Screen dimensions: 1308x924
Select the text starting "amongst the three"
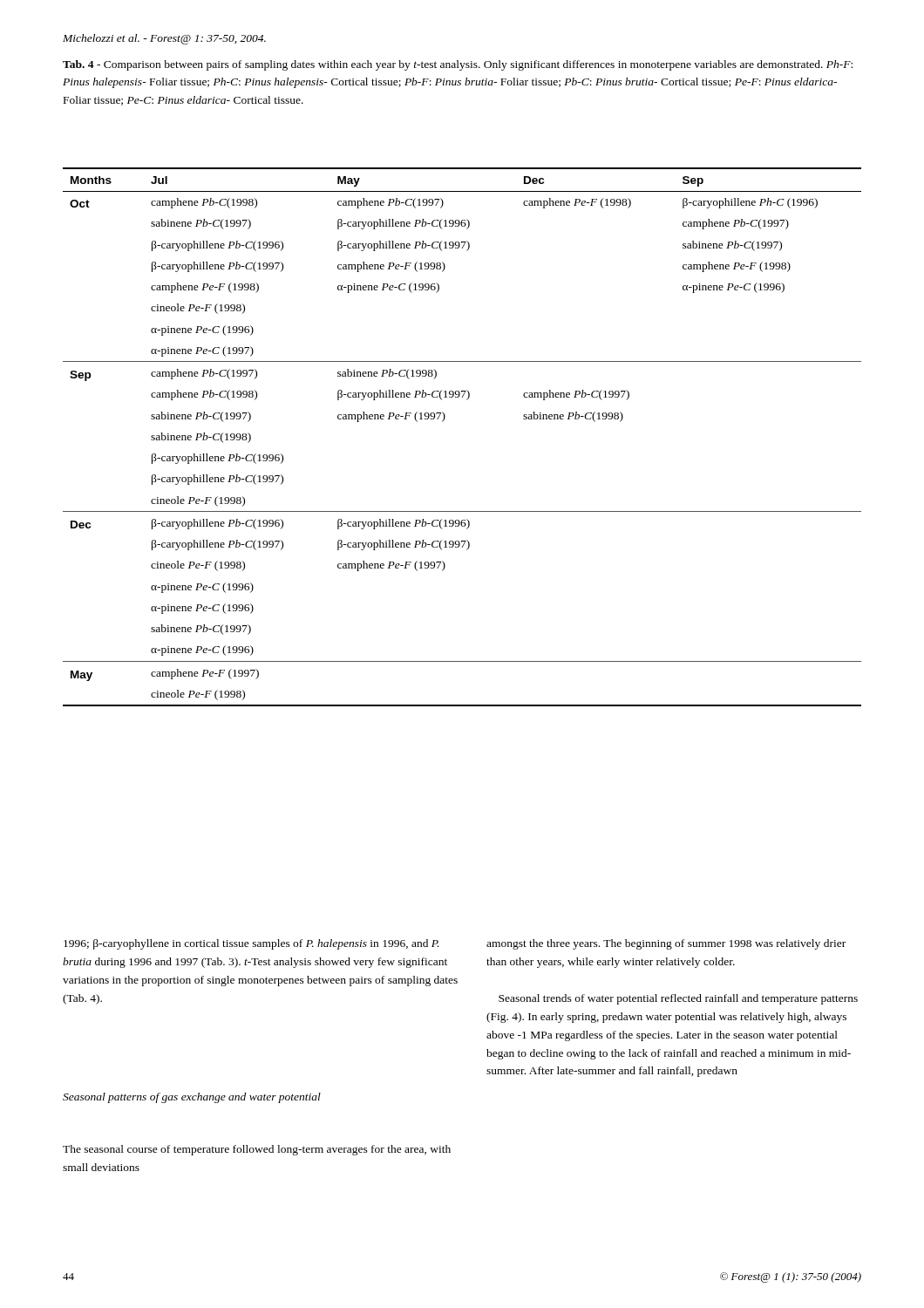pyautogui.click(x=672, y=1007)
